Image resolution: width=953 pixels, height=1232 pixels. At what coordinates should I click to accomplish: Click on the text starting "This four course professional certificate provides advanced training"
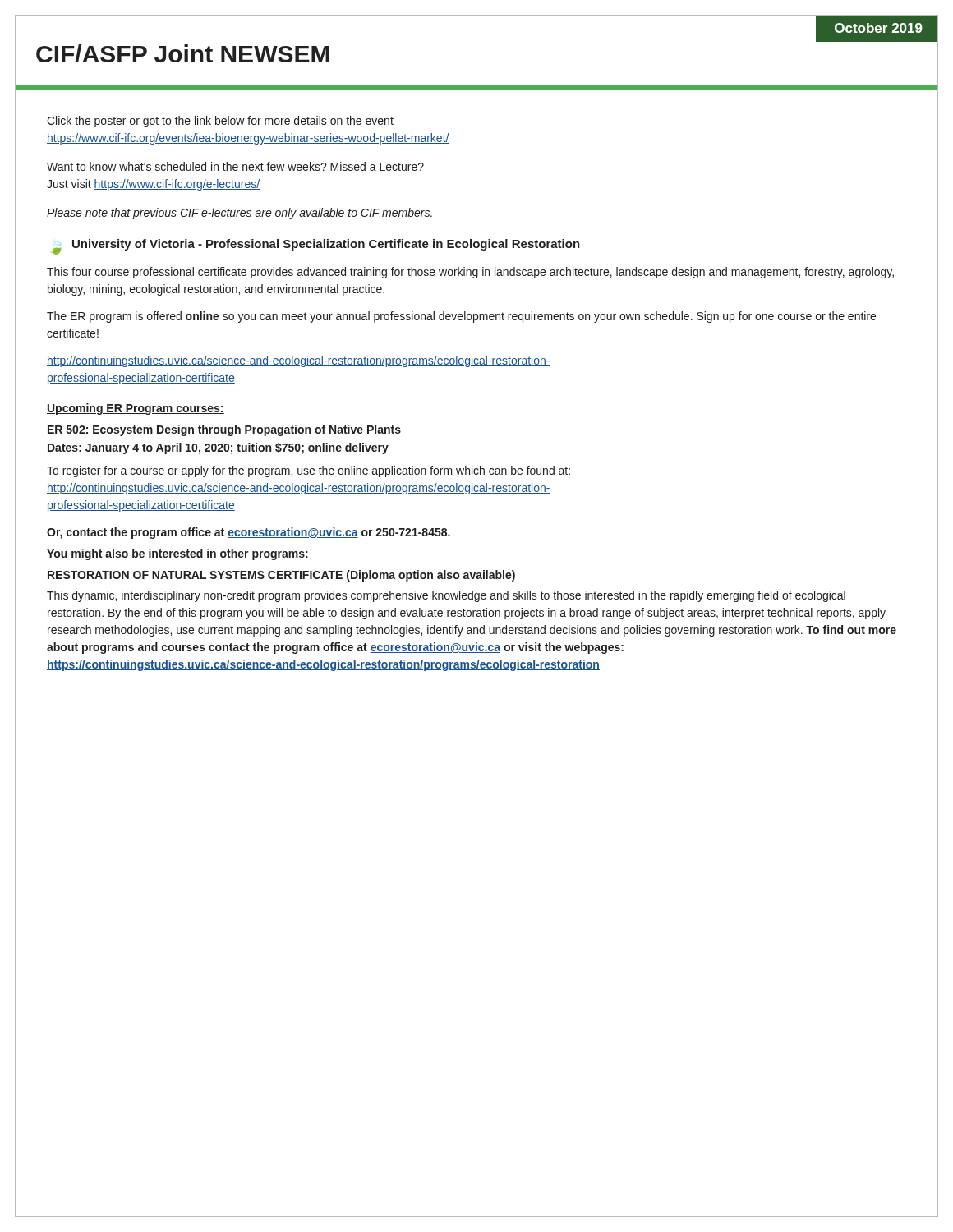(471, 280)
